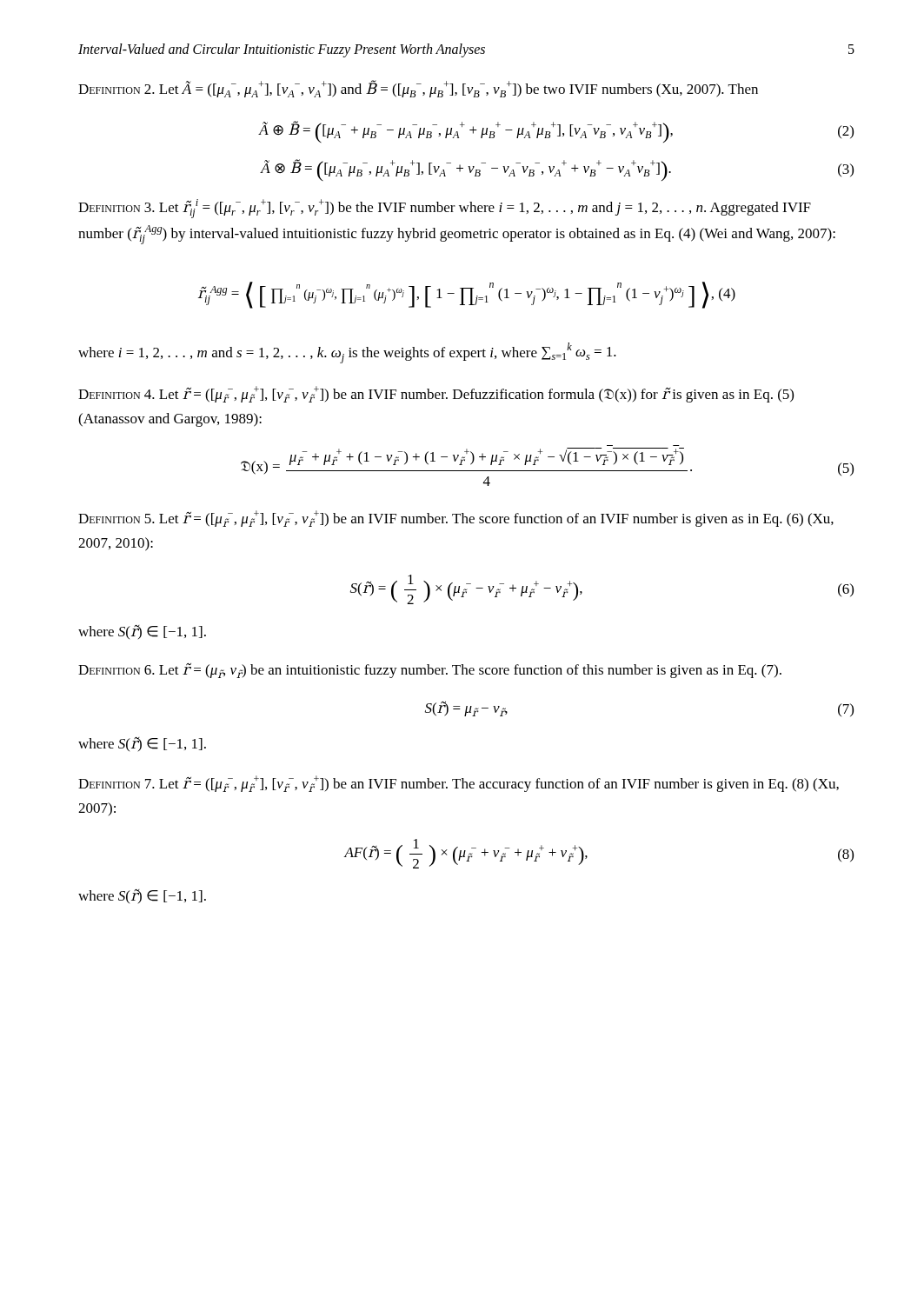Locate the block of text that opens with "Definition 7. Let r̃ = ([μr̃−, μr̃+], [vr̃−,"
Image resolution: width=924 pixels, height=1304 pixels.
459,795
